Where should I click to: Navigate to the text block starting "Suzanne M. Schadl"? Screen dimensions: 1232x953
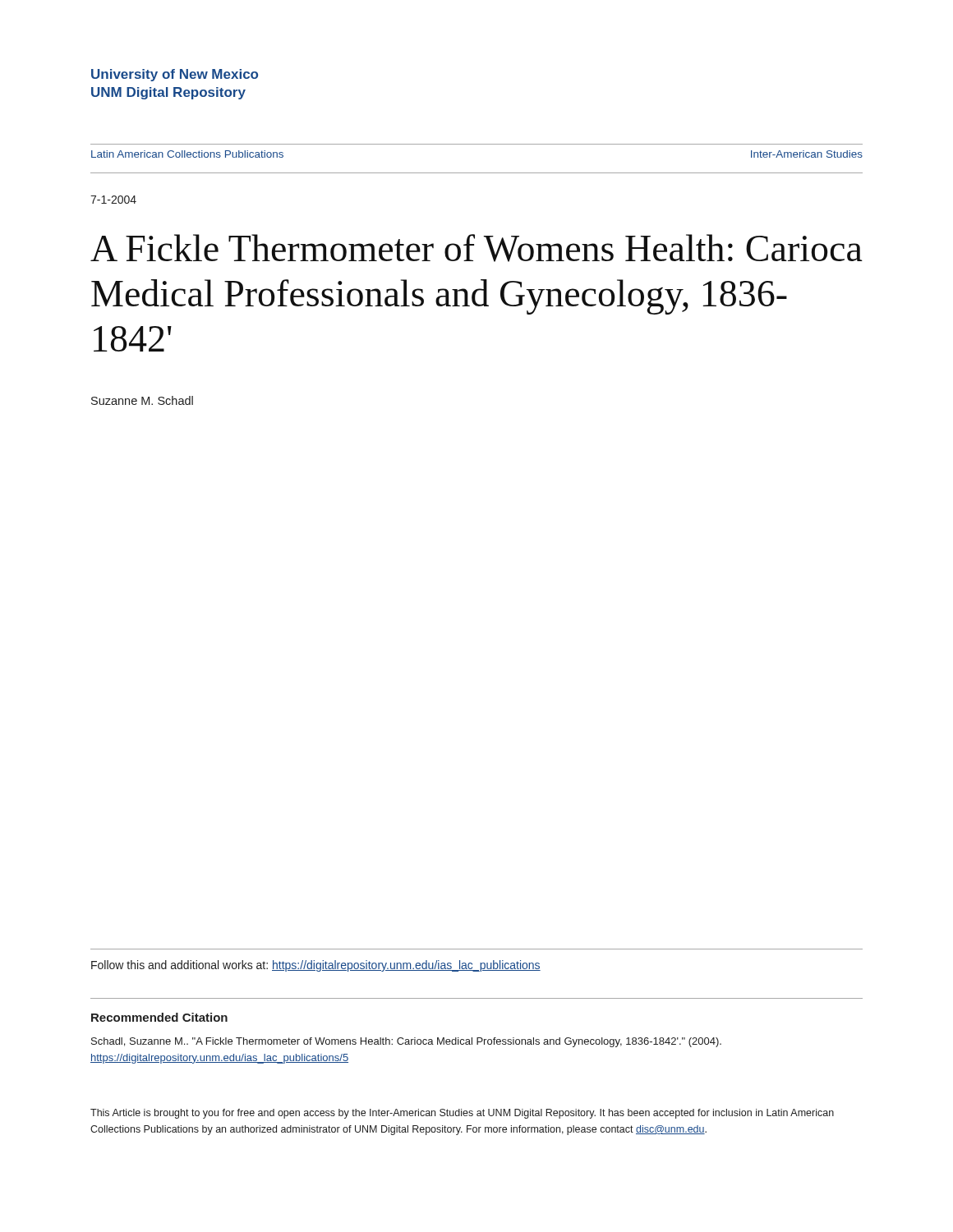point(142,401)
